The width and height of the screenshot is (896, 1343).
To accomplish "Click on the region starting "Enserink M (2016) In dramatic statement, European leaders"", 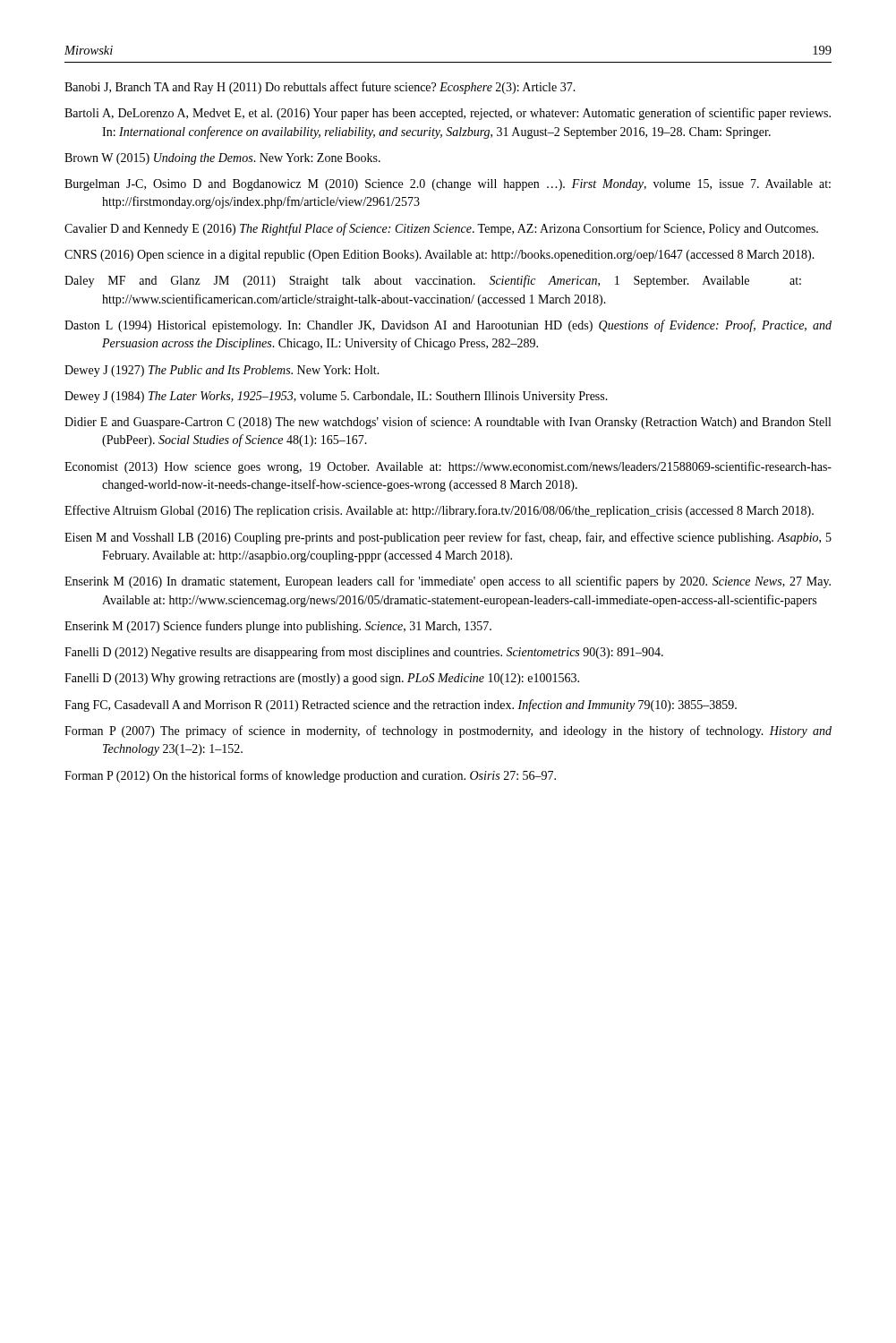I will tap(448, 591).
